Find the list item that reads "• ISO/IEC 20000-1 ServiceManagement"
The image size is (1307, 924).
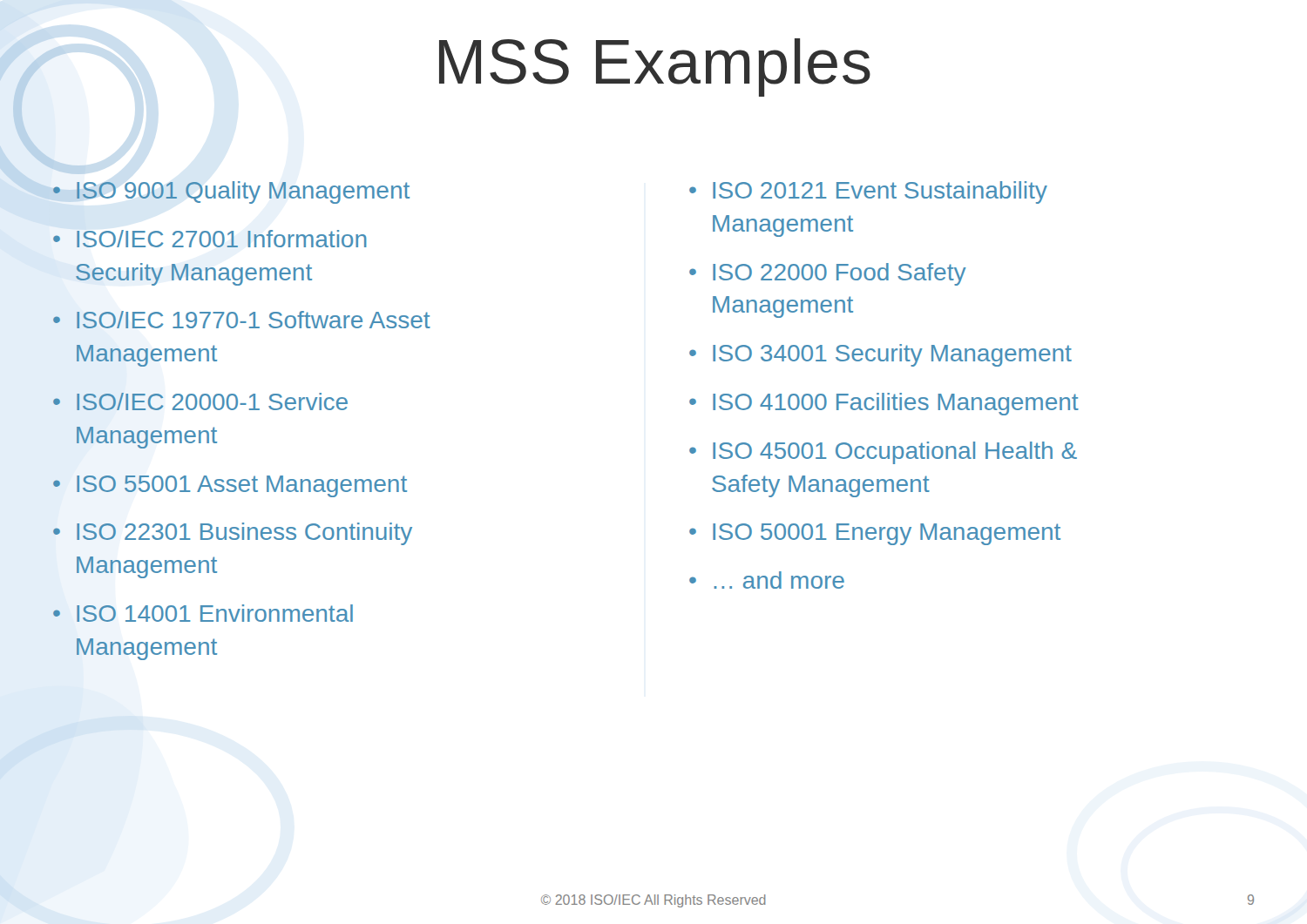[x=200, y=419]
